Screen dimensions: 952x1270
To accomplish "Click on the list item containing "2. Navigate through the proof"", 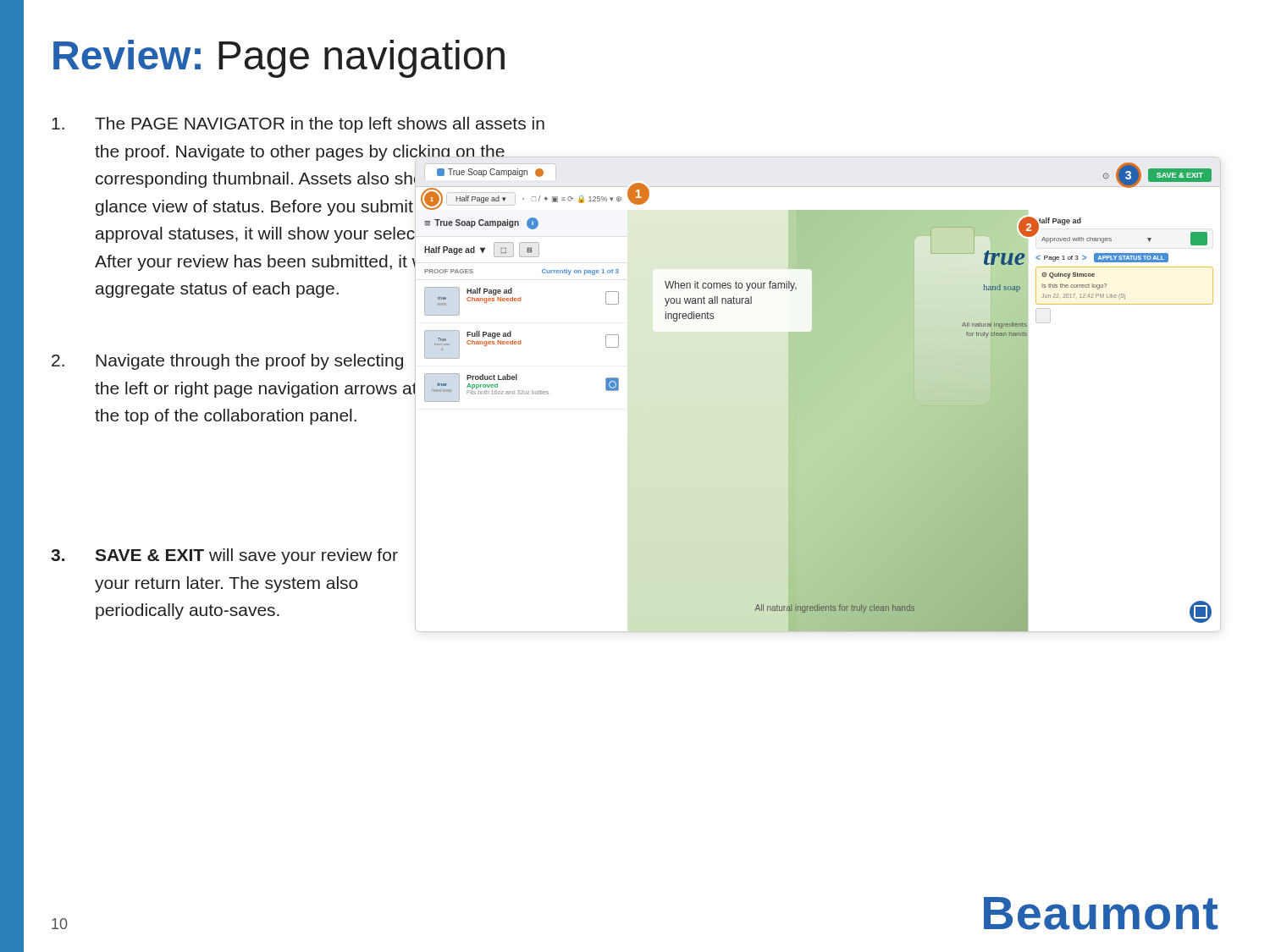I will coord(237,388).
